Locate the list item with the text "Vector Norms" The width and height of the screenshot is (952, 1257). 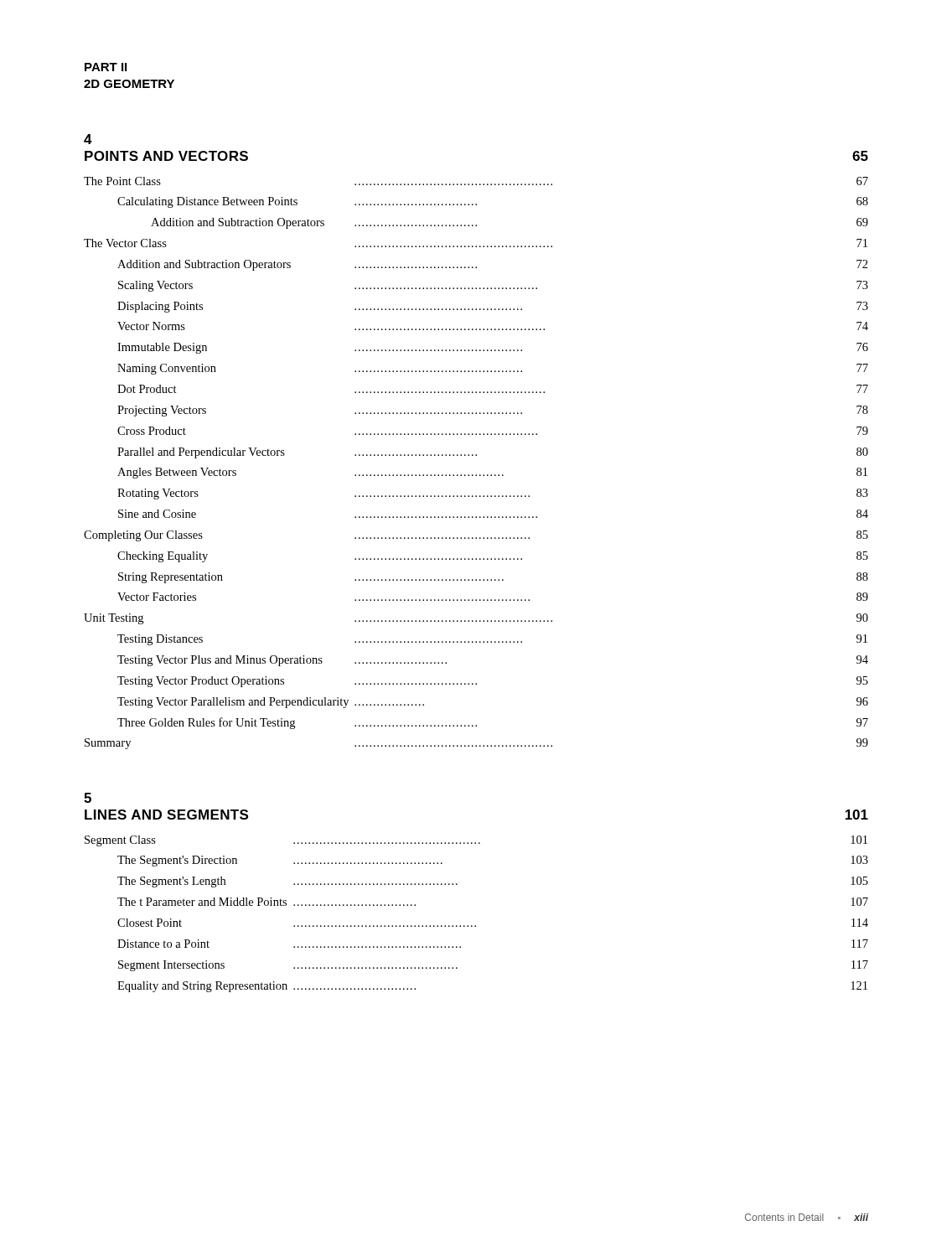coord(476,327)
